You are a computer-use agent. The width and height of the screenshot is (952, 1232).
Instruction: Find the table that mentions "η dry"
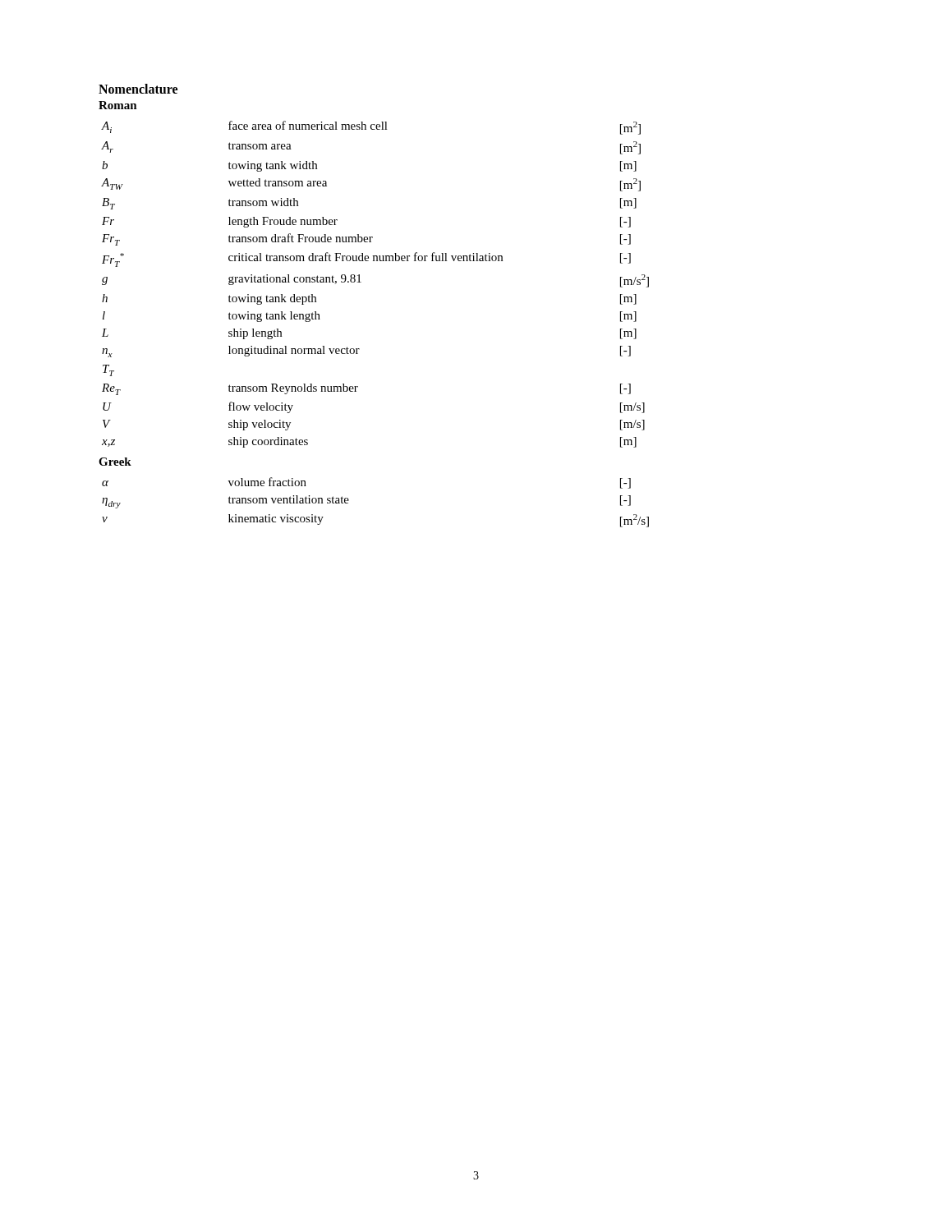pyautogui.click(x=407, y=502)
